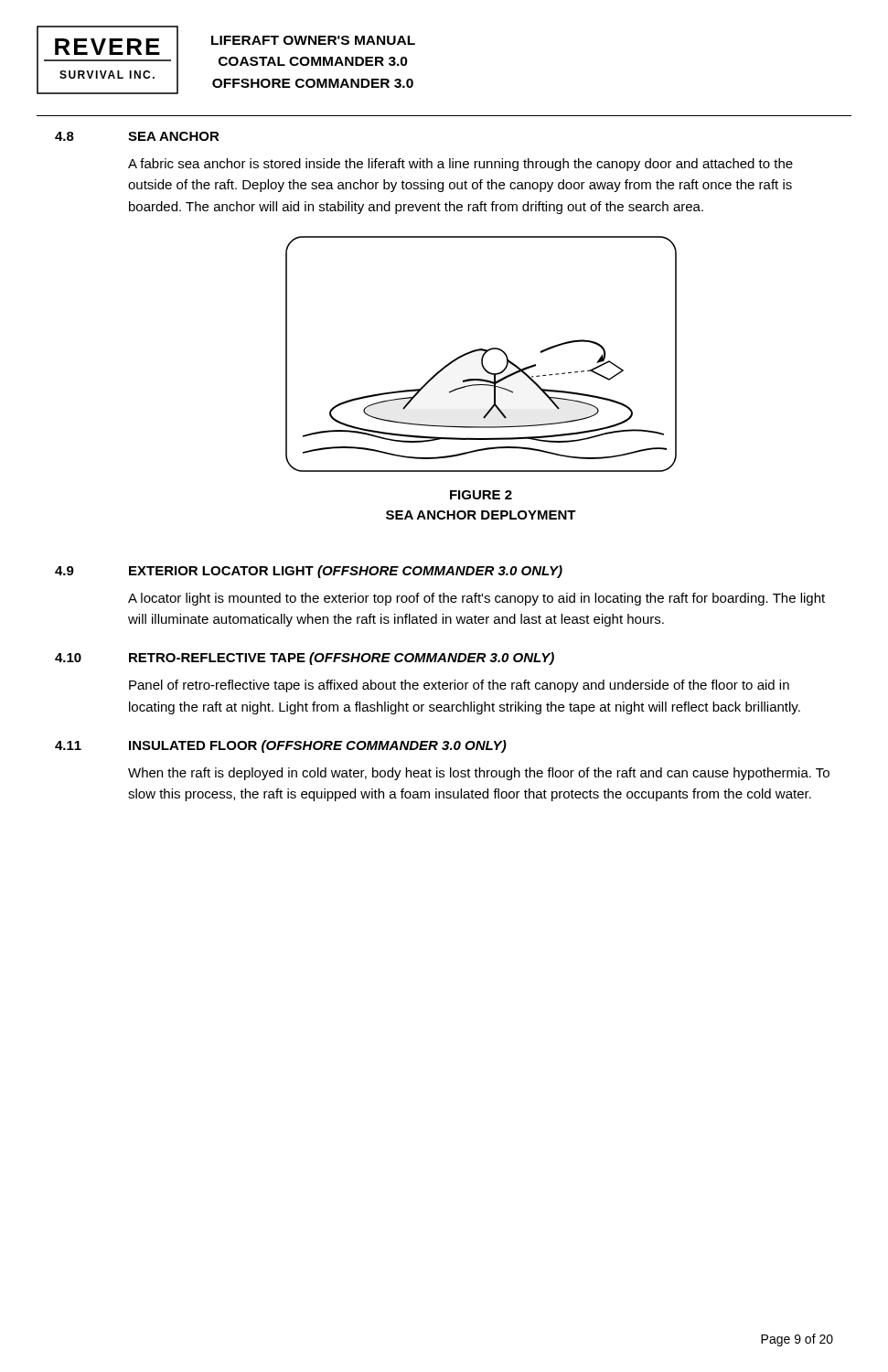The height and width of the screenshot is (1372, 888).
Task: Locate the illustration
Action: (x=481, y=355)
